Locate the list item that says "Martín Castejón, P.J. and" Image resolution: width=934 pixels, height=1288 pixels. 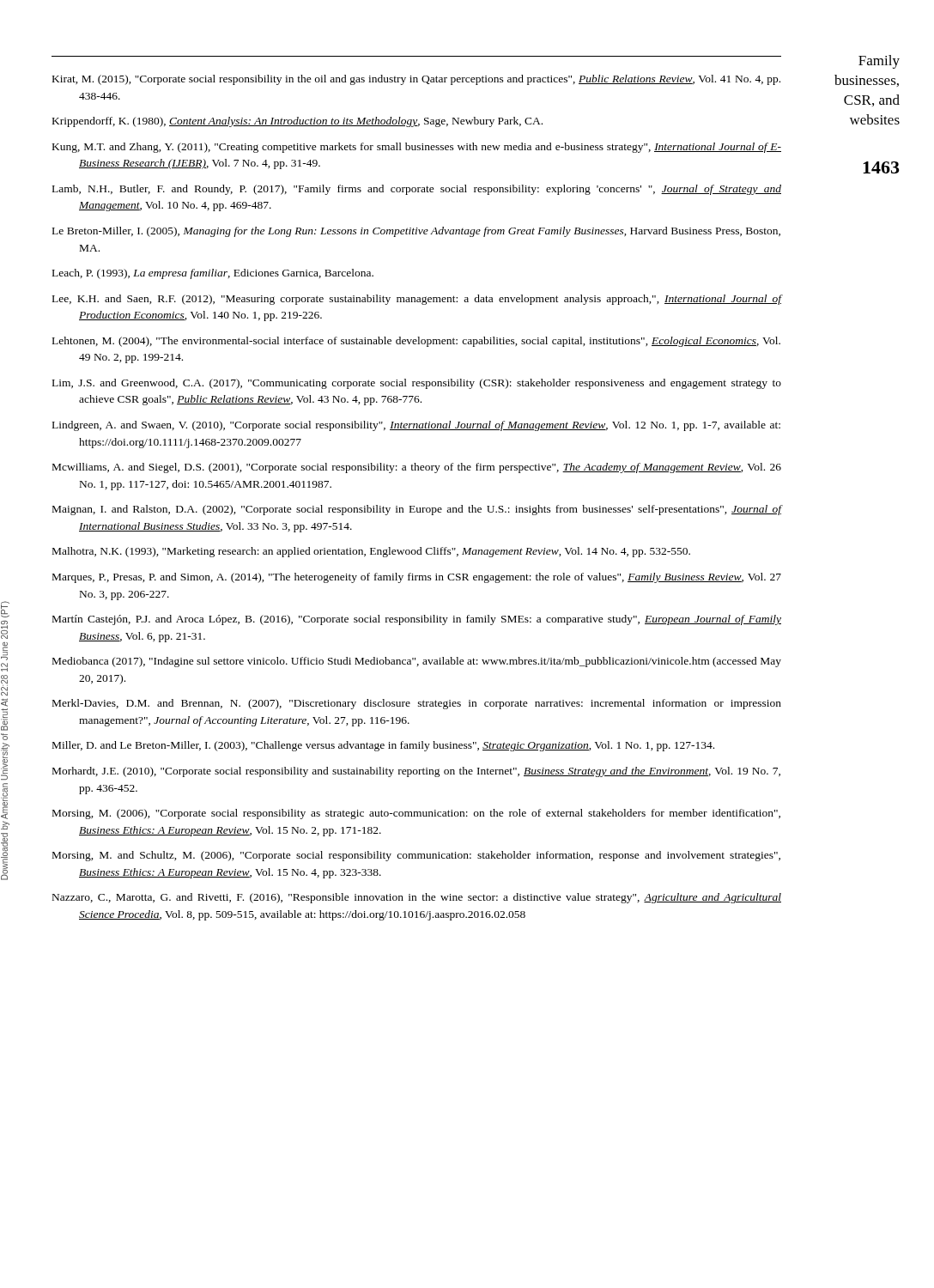pyautogui.click(x=416, y=627)
